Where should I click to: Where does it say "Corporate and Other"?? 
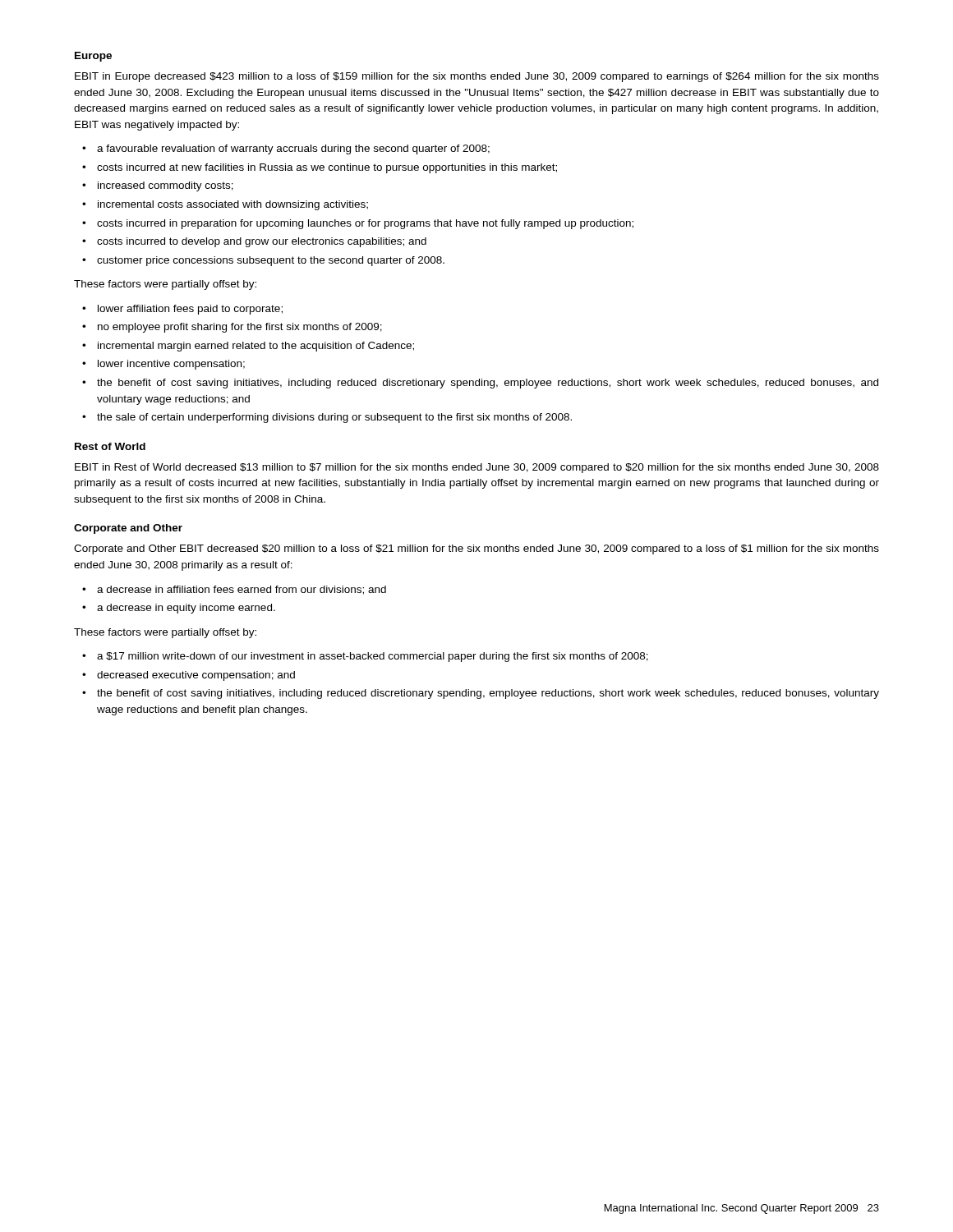coord(128,528)
